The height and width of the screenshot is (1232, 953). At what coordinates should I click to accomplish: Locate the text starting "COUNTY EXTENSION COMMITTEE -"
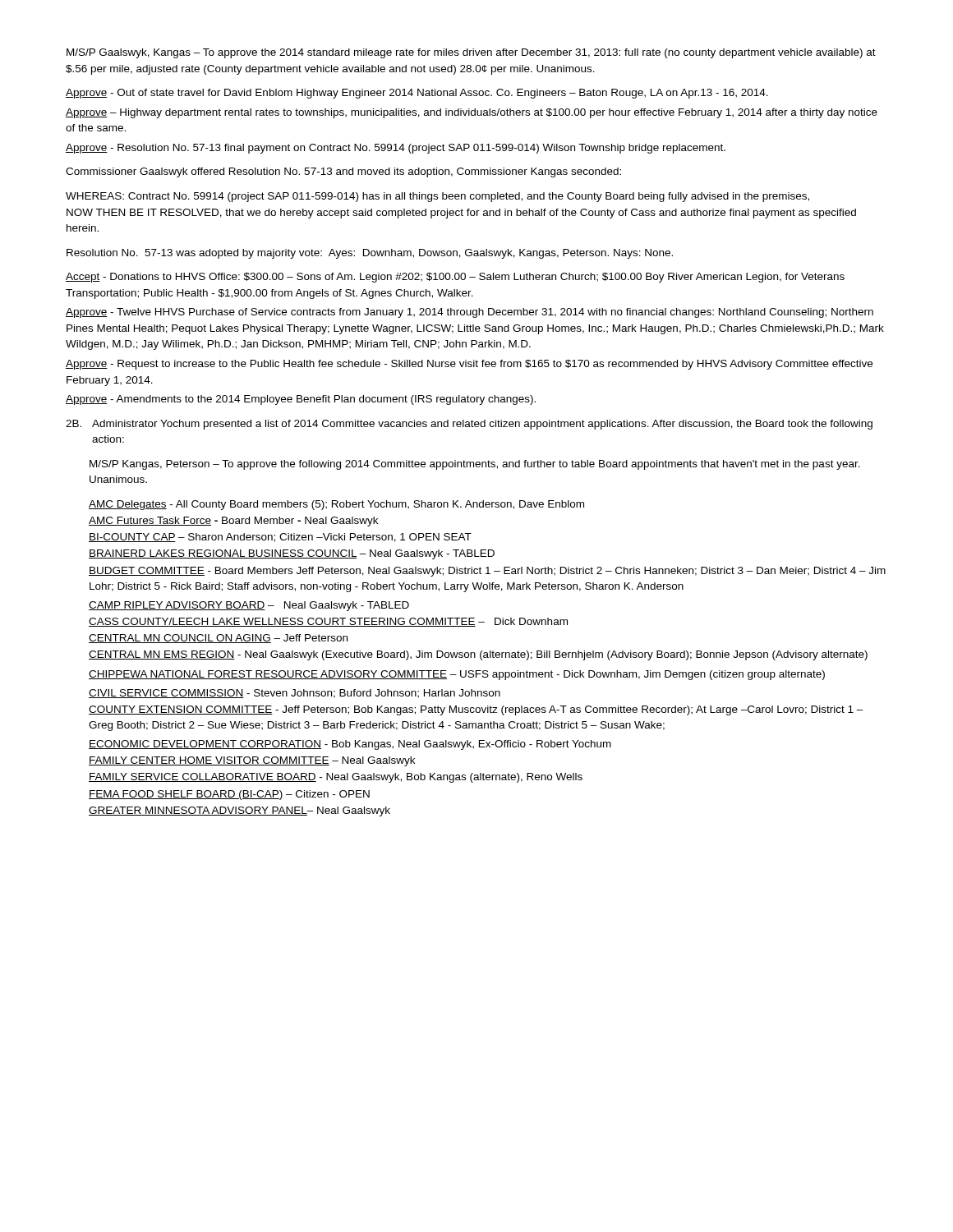(476, 717)
